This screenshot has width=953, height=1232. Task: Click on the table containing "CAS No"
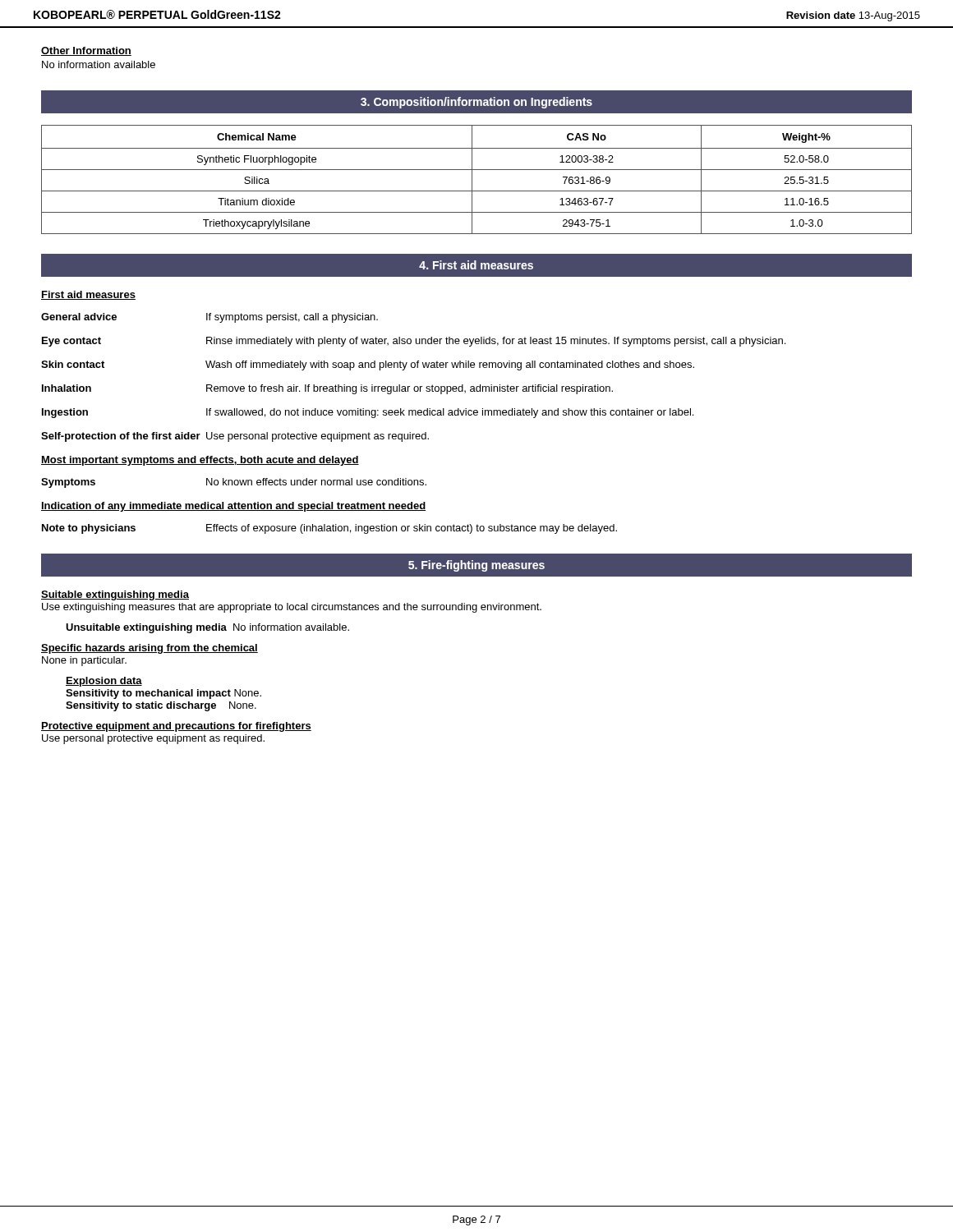tap(476, 179)
